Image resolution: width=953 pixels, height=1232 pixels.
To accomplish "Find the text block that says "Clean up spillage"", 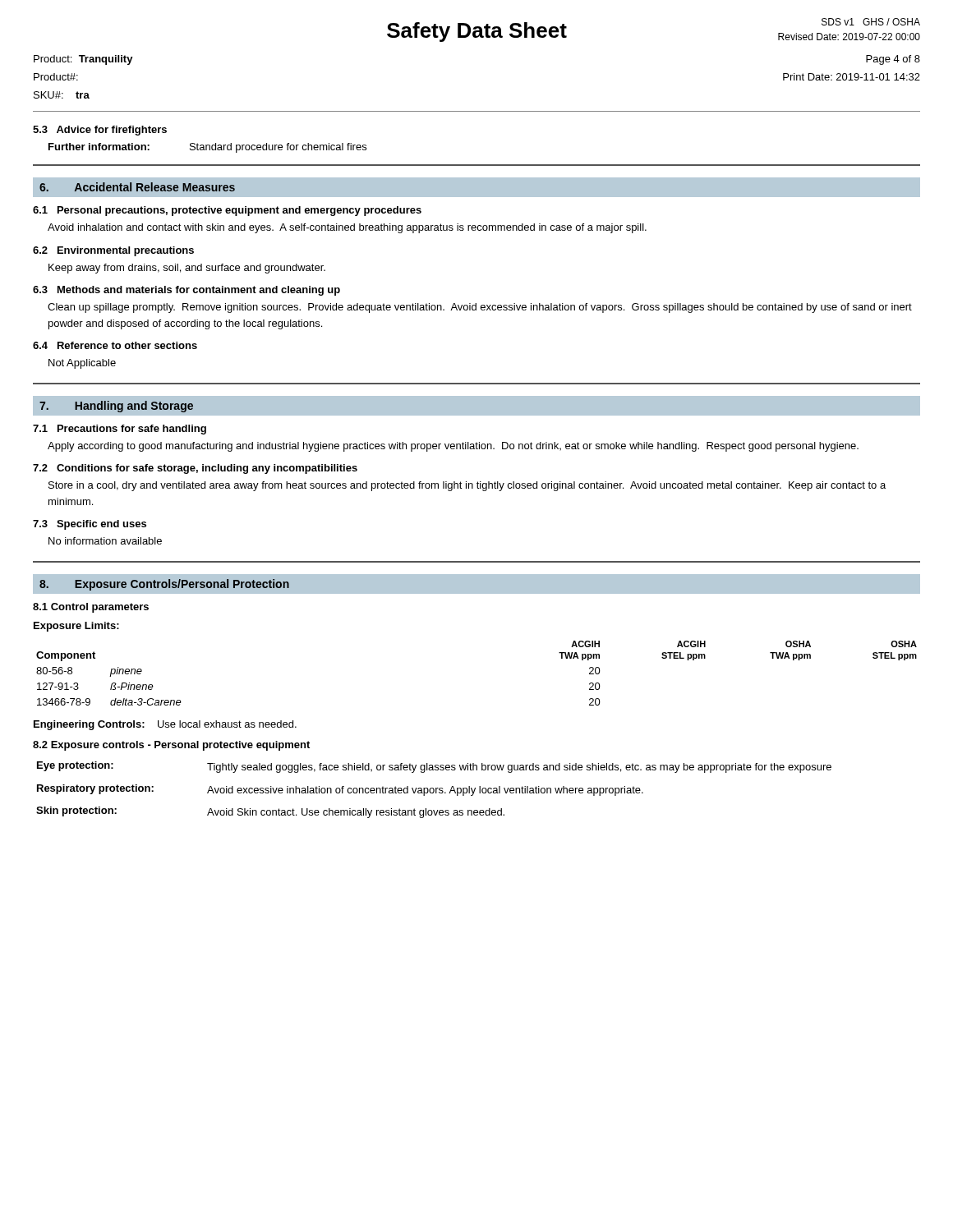I will (x=480, y=315).
